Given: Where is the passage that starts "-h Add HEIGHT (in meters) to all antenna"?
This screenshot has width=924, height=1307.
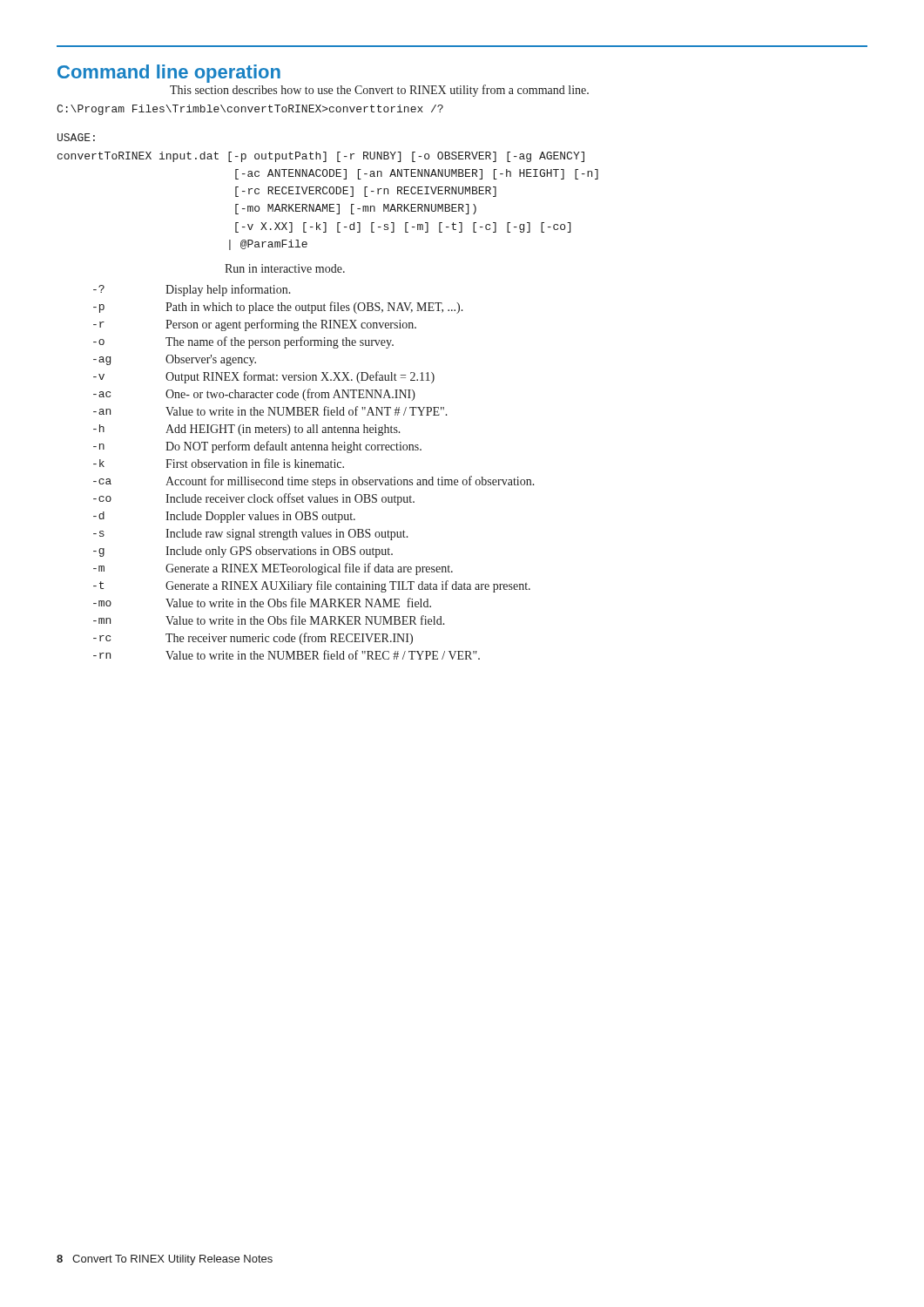Looking at the screenshot, I should [247, 430].
